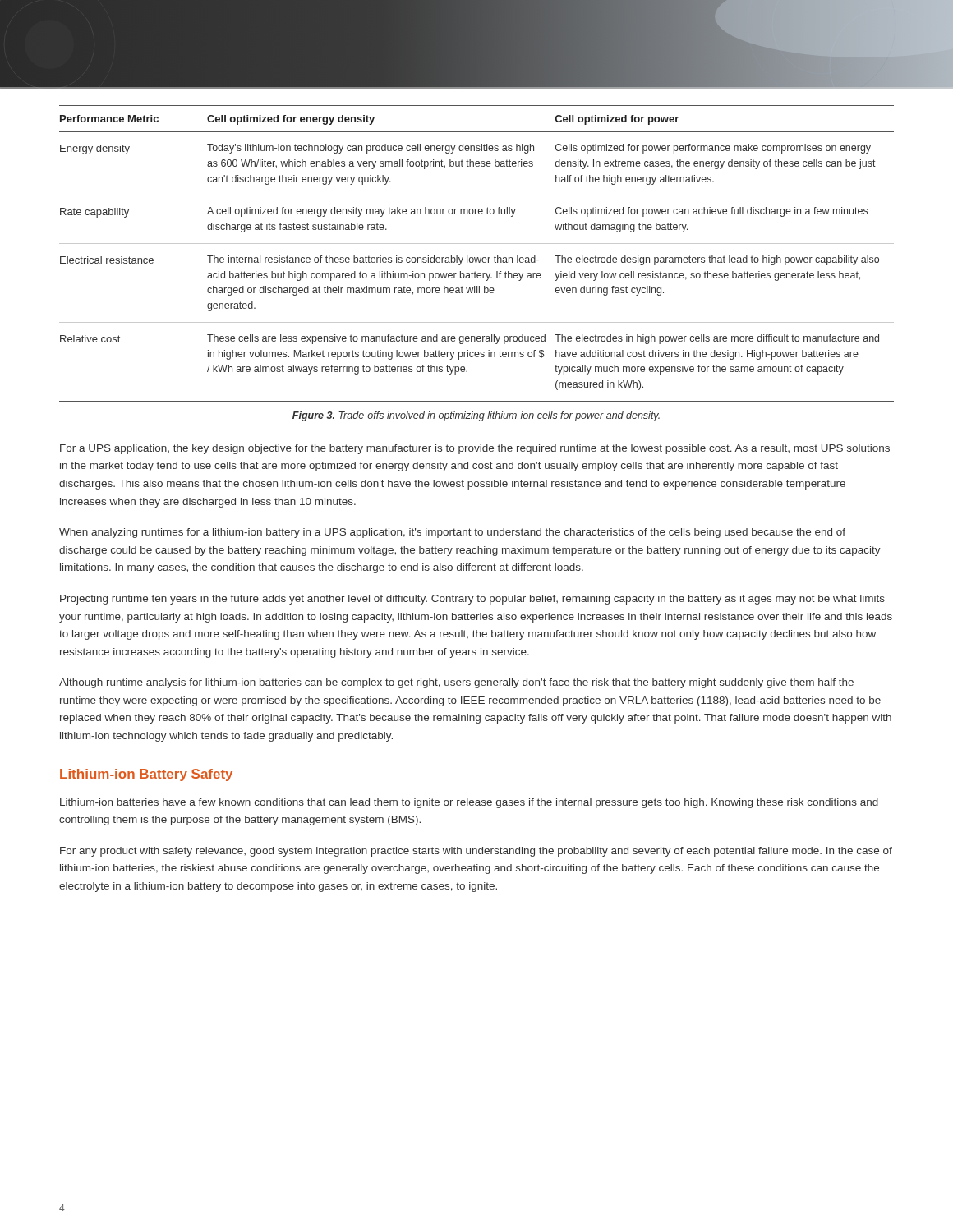Screen dimensions: 1232x953
Task: Find the block on this page that starts "For any product with safety relevance, good system"
Action: coord(476,868)
